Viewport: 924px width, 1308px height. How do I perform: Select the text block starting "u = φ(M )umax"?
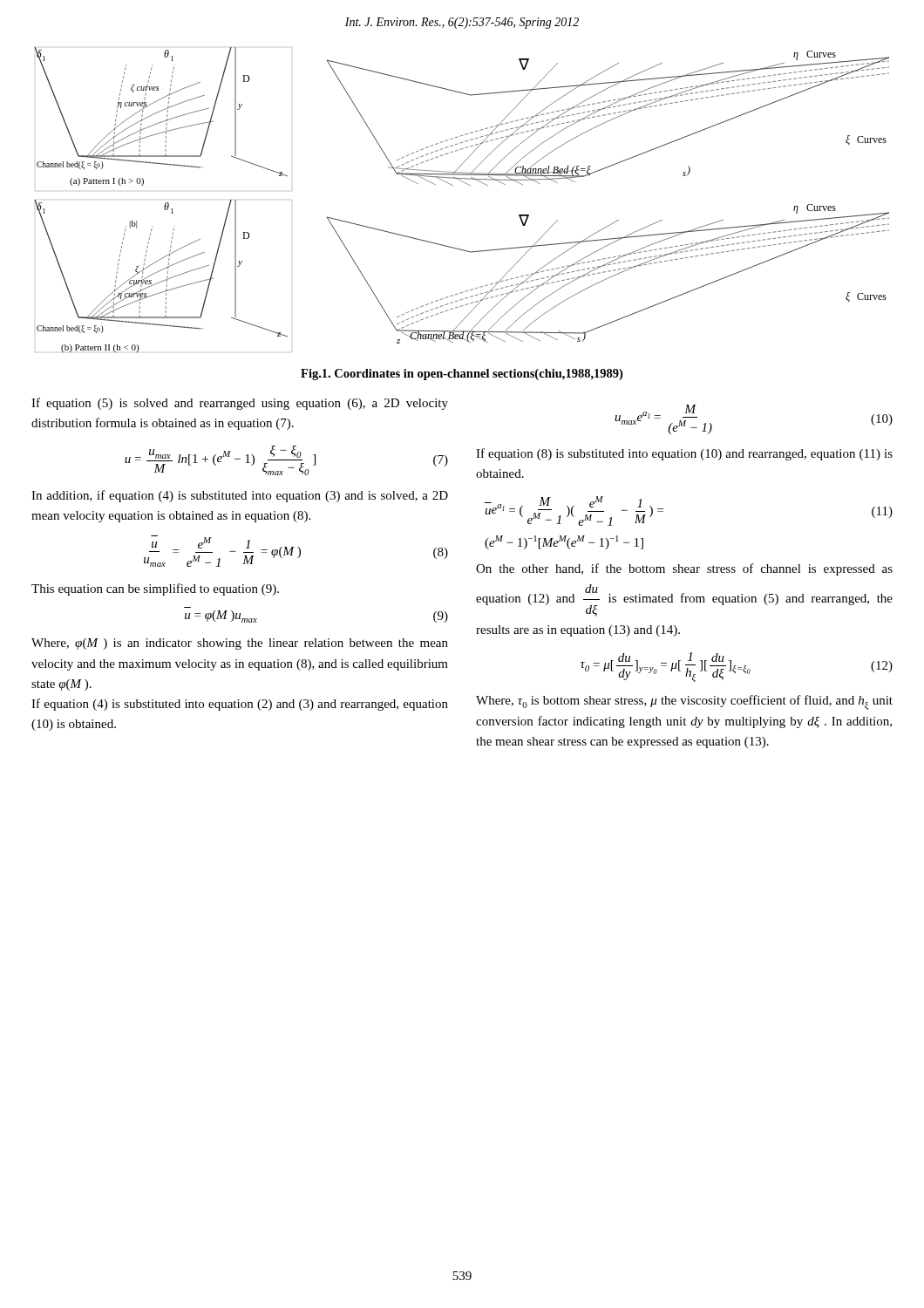tap(240, 616)
